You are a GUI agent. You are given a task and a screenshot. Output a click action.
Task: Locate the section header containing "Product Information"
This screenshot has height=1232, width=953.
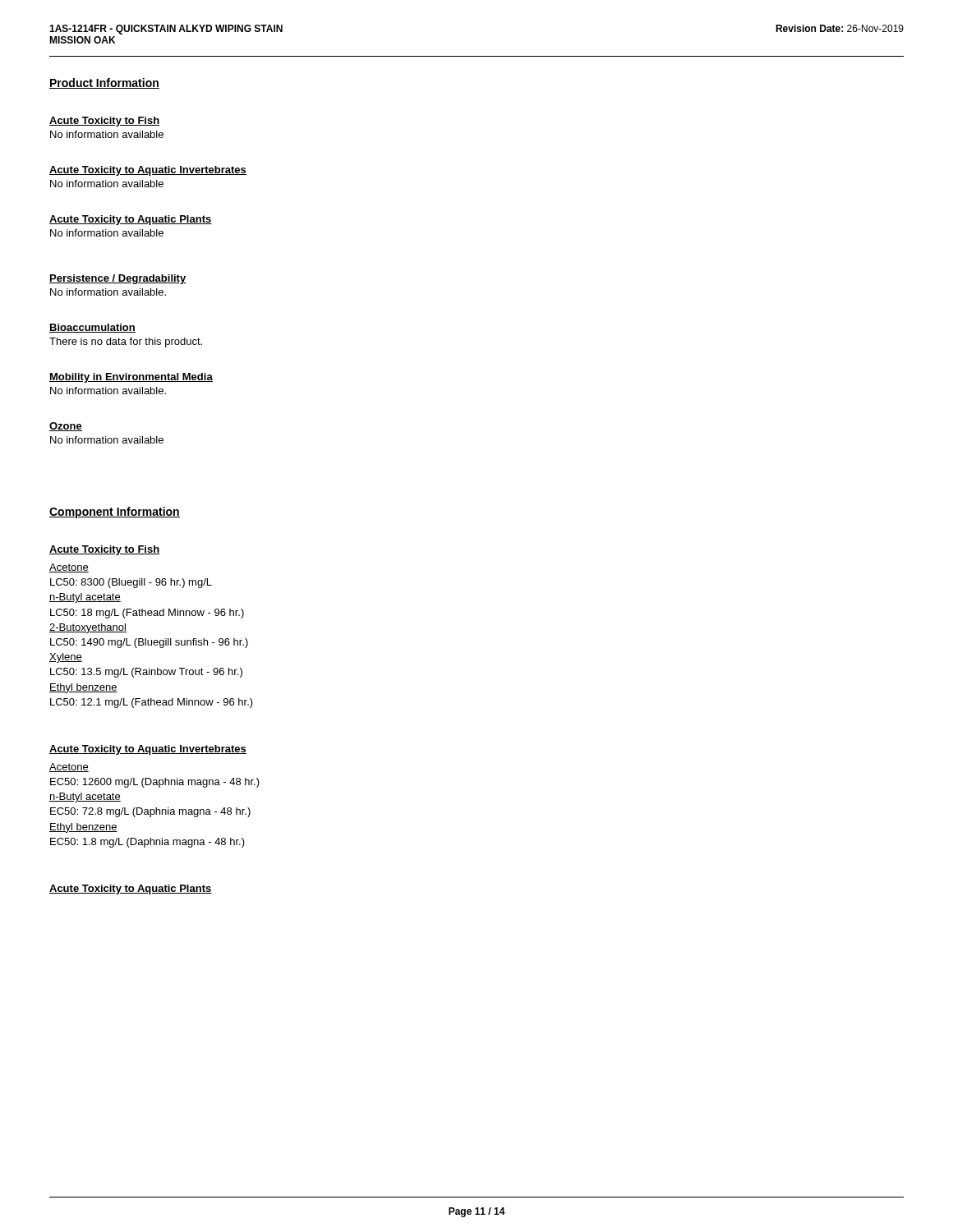click(104, 83)
